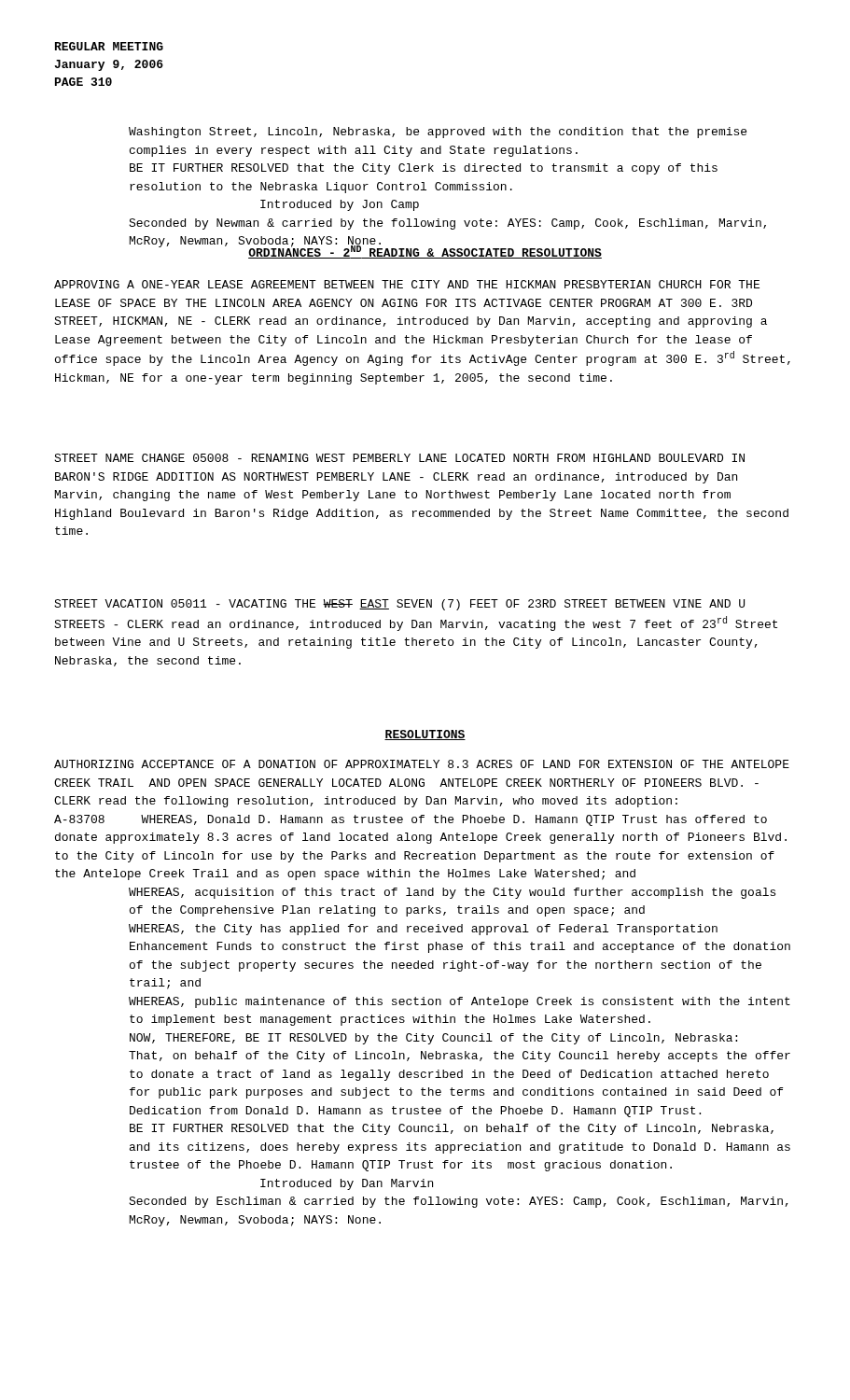Select the text block that says "AUTHORIZING ACCEPTANCE OF A DONATION"
This screenshot has height=1400, width=850.
[x=425, y=993]
